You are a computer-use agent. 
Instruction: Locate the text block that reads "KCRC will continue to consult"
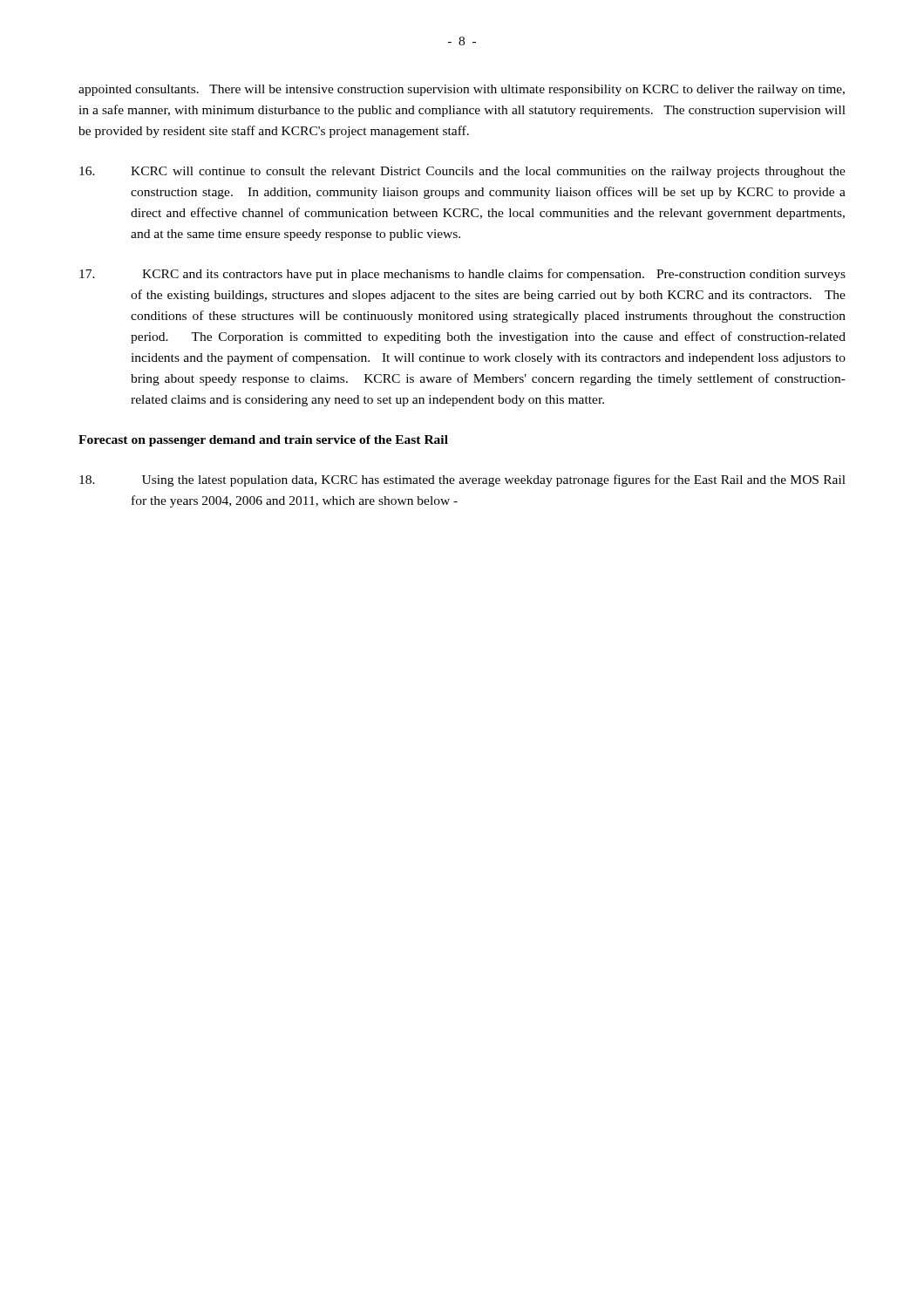point(462,202)
